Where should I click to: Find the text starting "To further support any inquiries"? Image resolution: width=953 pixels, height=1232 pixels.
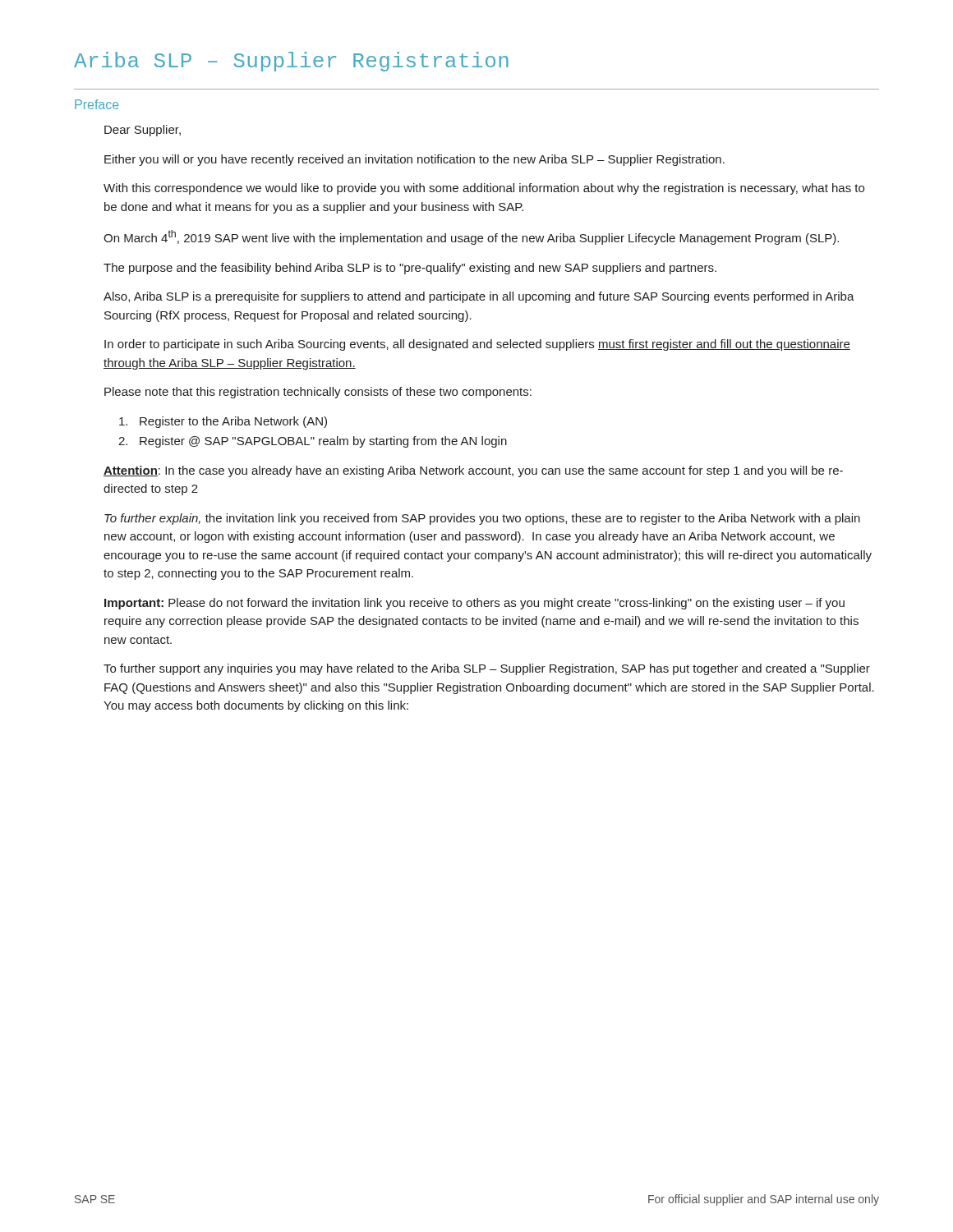pos(491,687)
